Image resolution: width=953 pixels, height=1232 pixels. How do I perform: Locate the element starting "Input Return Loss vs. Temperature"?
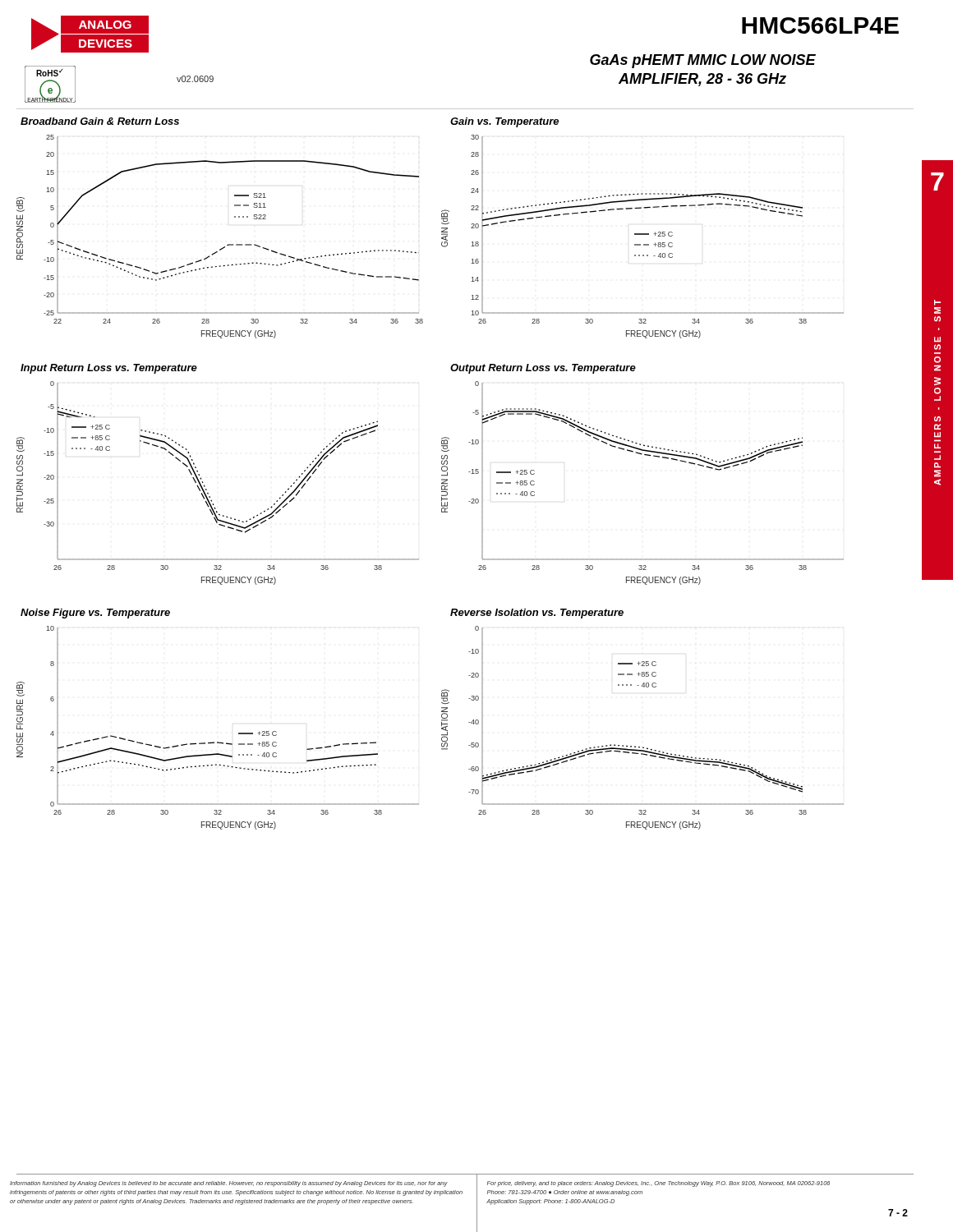click(109, 368)
